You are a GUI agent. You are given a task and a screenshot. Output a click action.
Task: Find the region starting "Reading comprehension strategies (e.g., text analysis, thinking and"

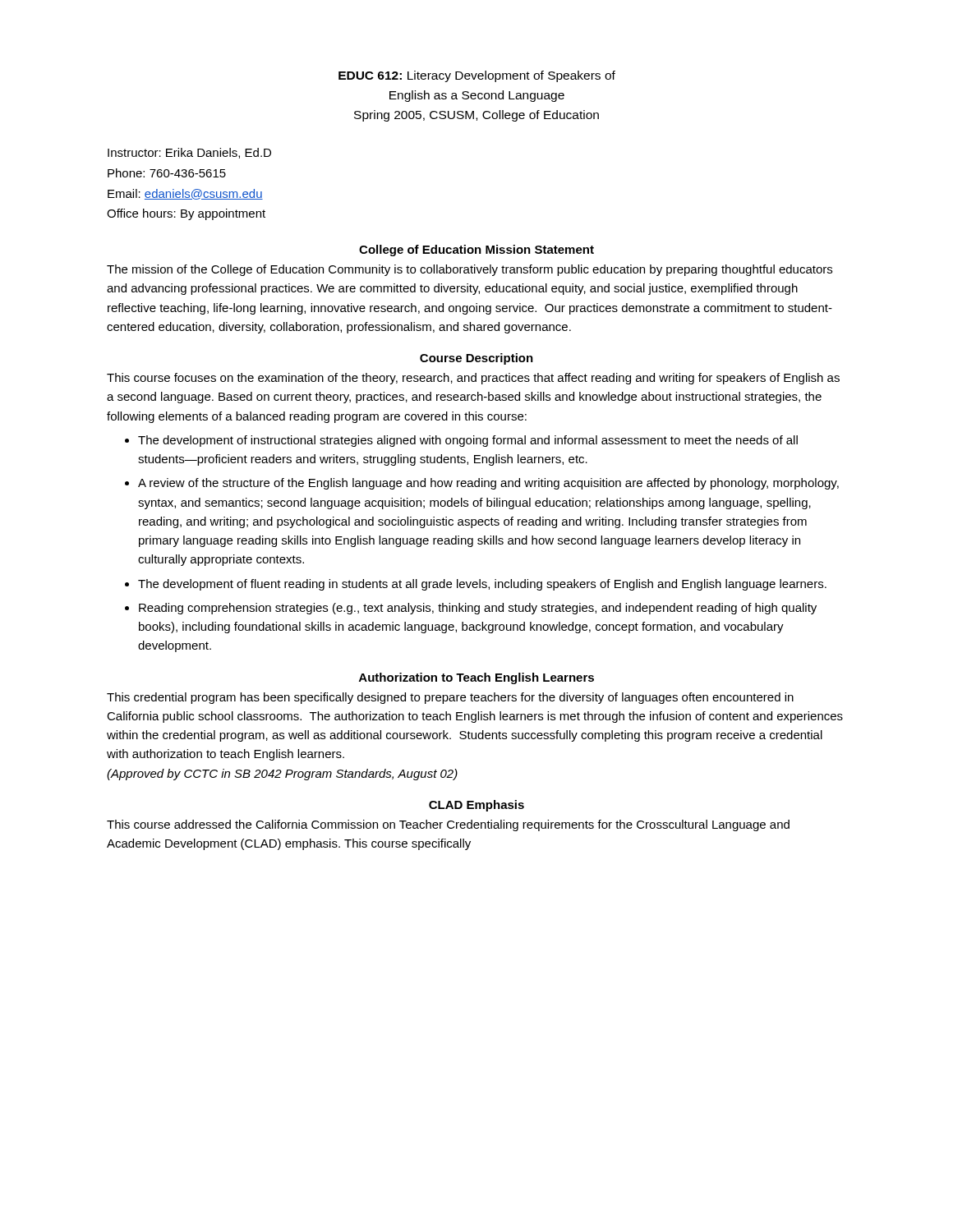pyautogui.click(x=477, y=626)
